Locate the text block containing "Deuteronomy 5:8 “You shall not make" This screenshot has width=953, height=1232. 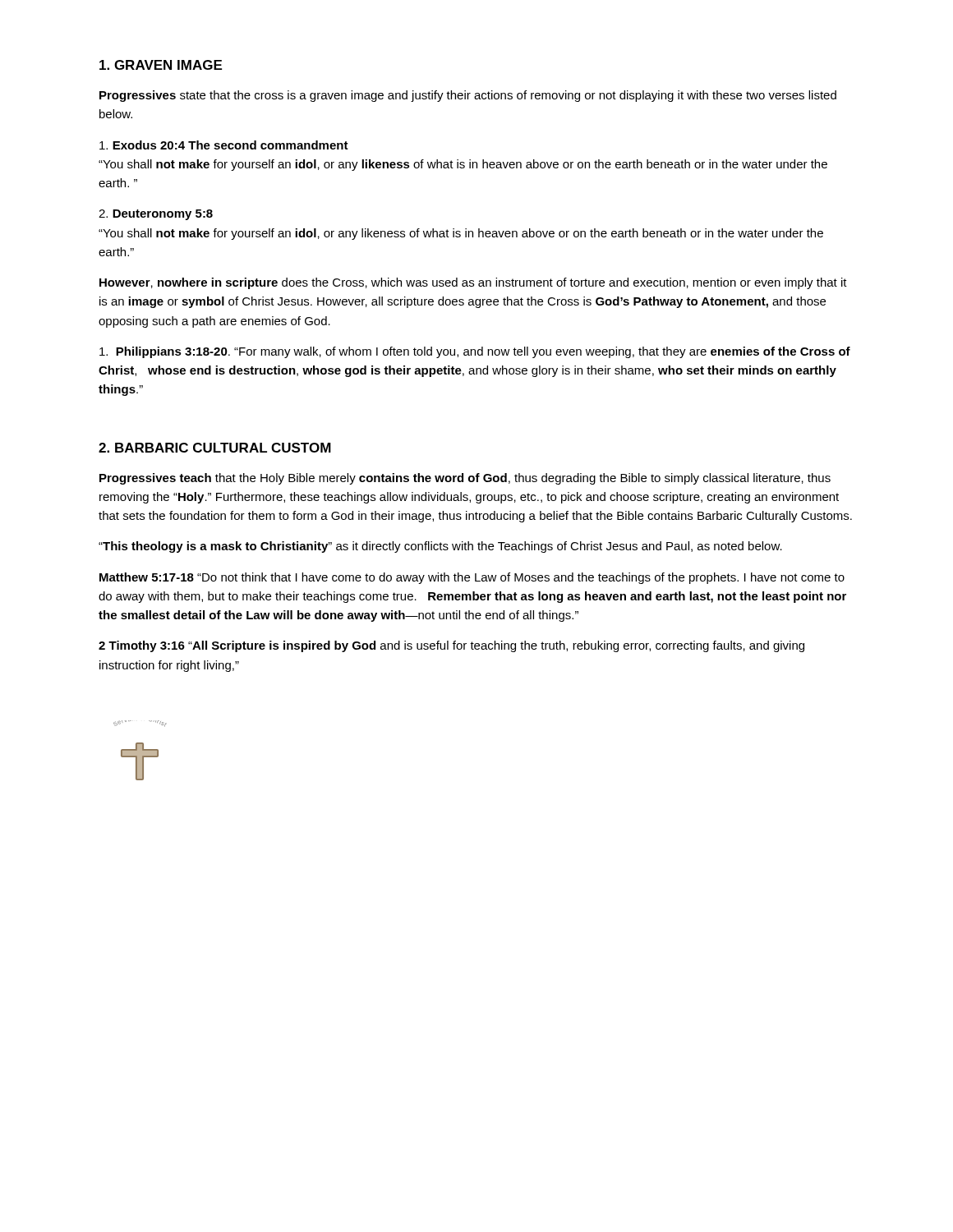pos(461,232)
